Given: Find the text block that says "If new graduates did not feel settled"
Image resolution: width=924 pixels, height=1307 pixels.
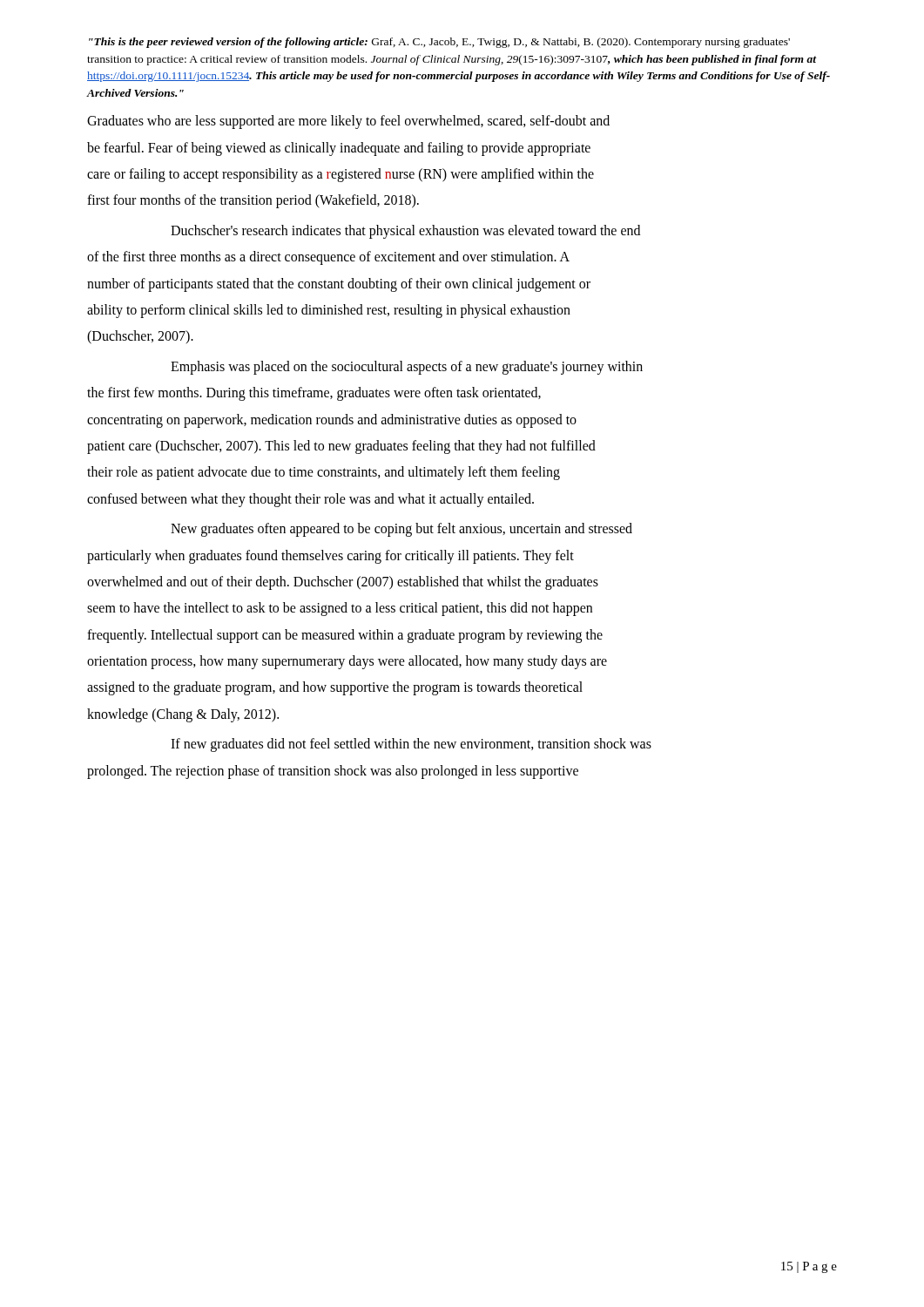Looking at the screenshot, I should coord(462,758).
